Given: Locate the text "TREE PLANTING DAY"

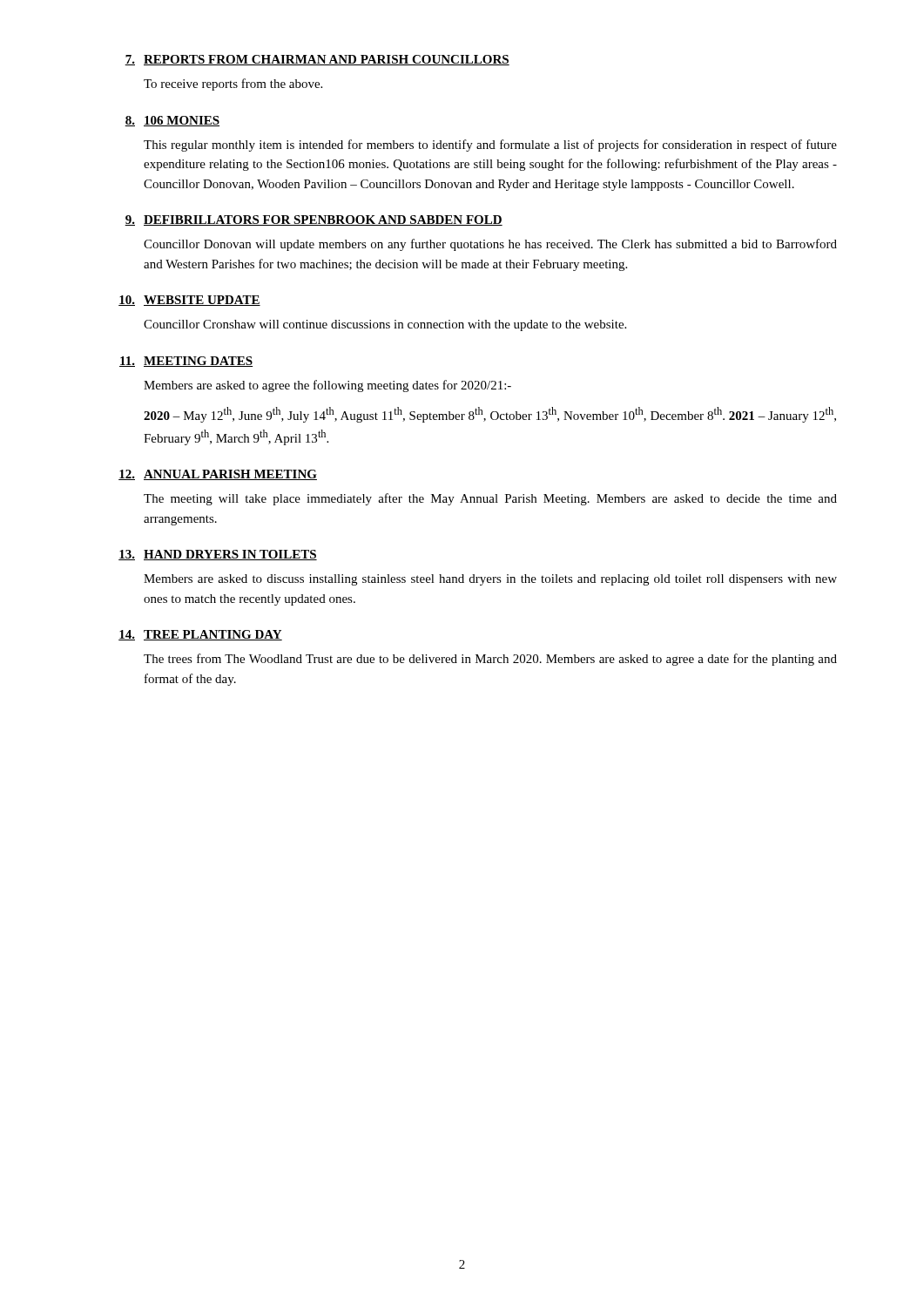Looking at the screenshot, I should point(213,634).
